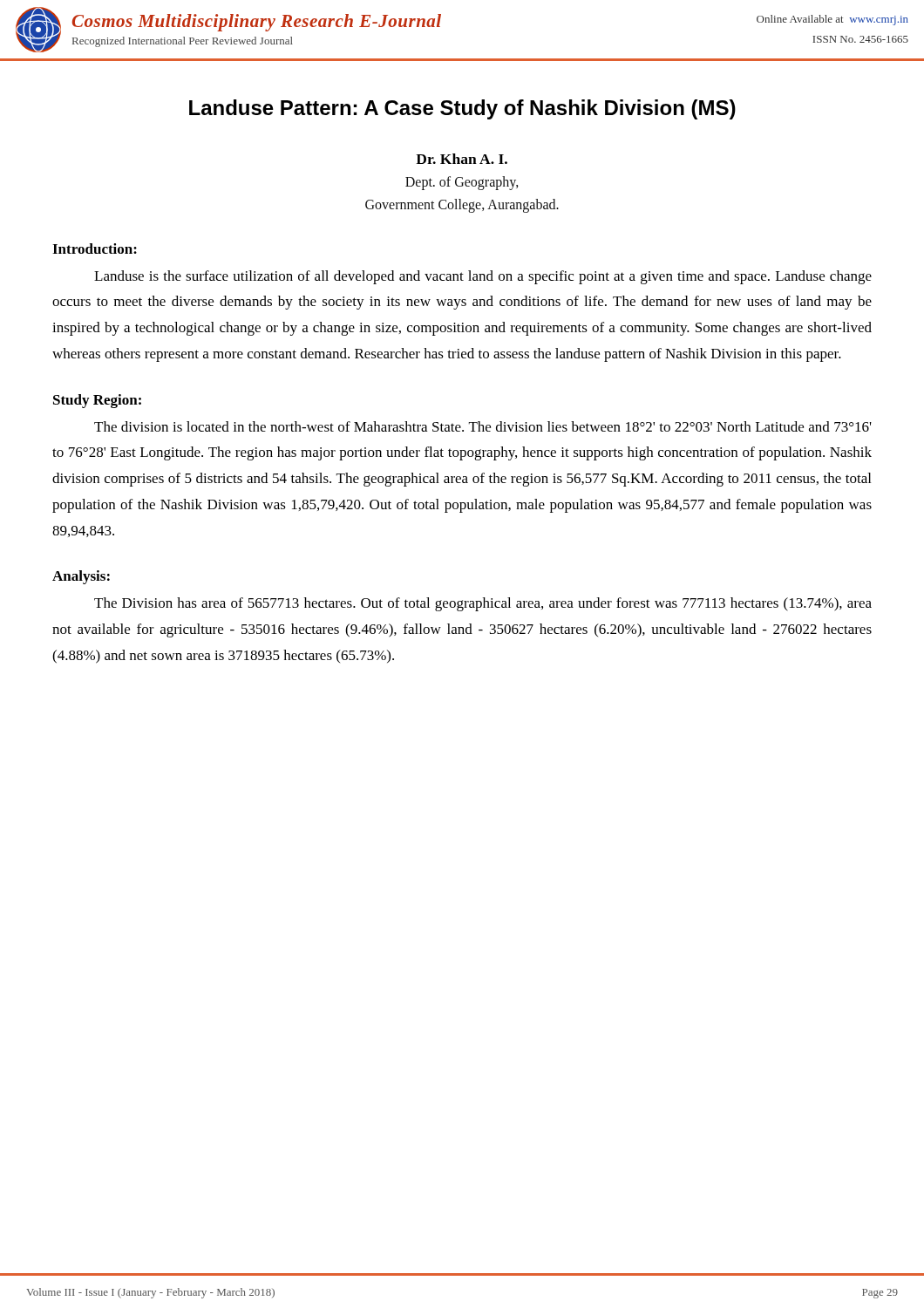Click on the region starting "Landuse is the"
The height and width of the screenshot is (1308, 924).
tap(462, 315)
